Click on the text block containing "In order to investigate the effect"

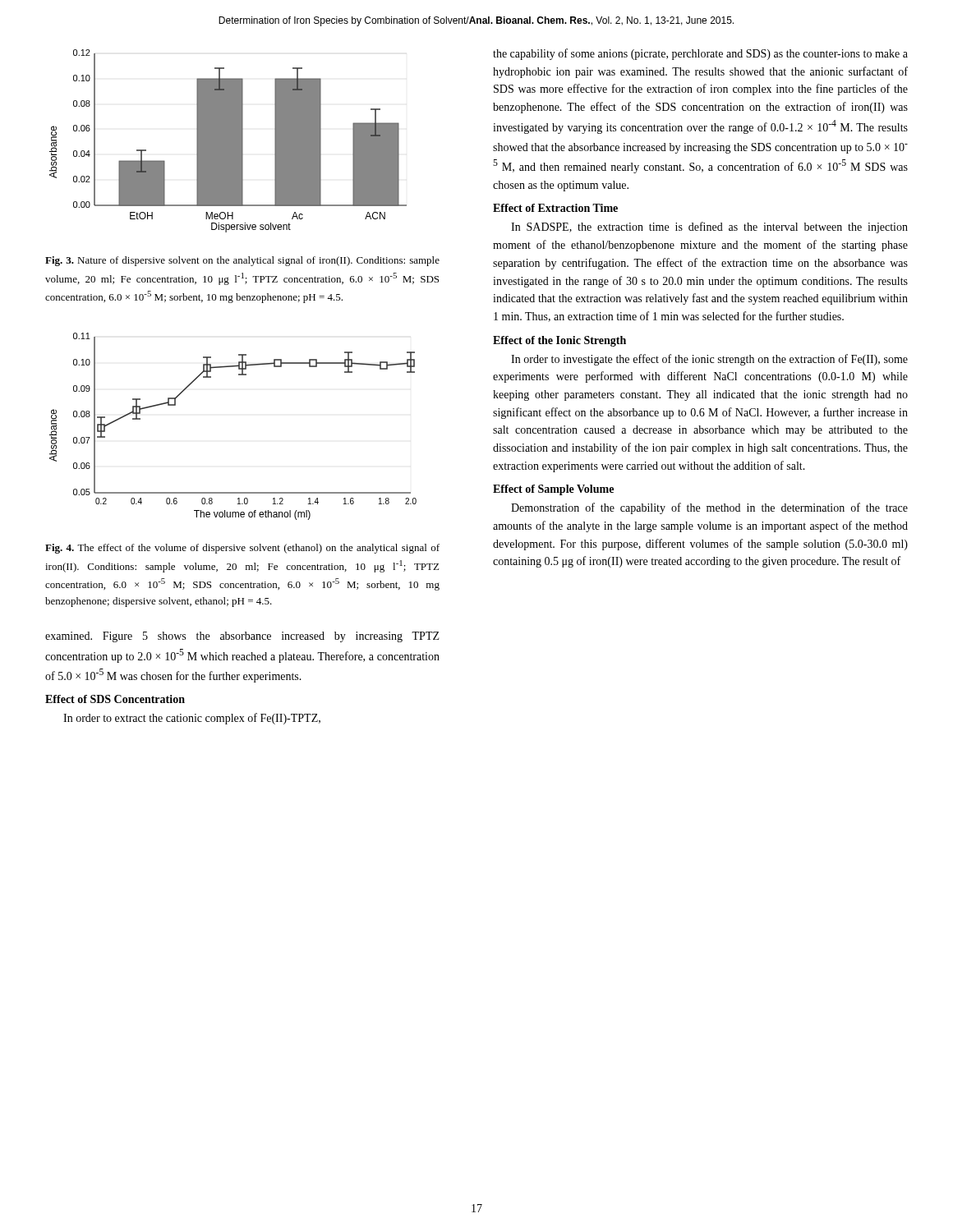pos(700,412)
